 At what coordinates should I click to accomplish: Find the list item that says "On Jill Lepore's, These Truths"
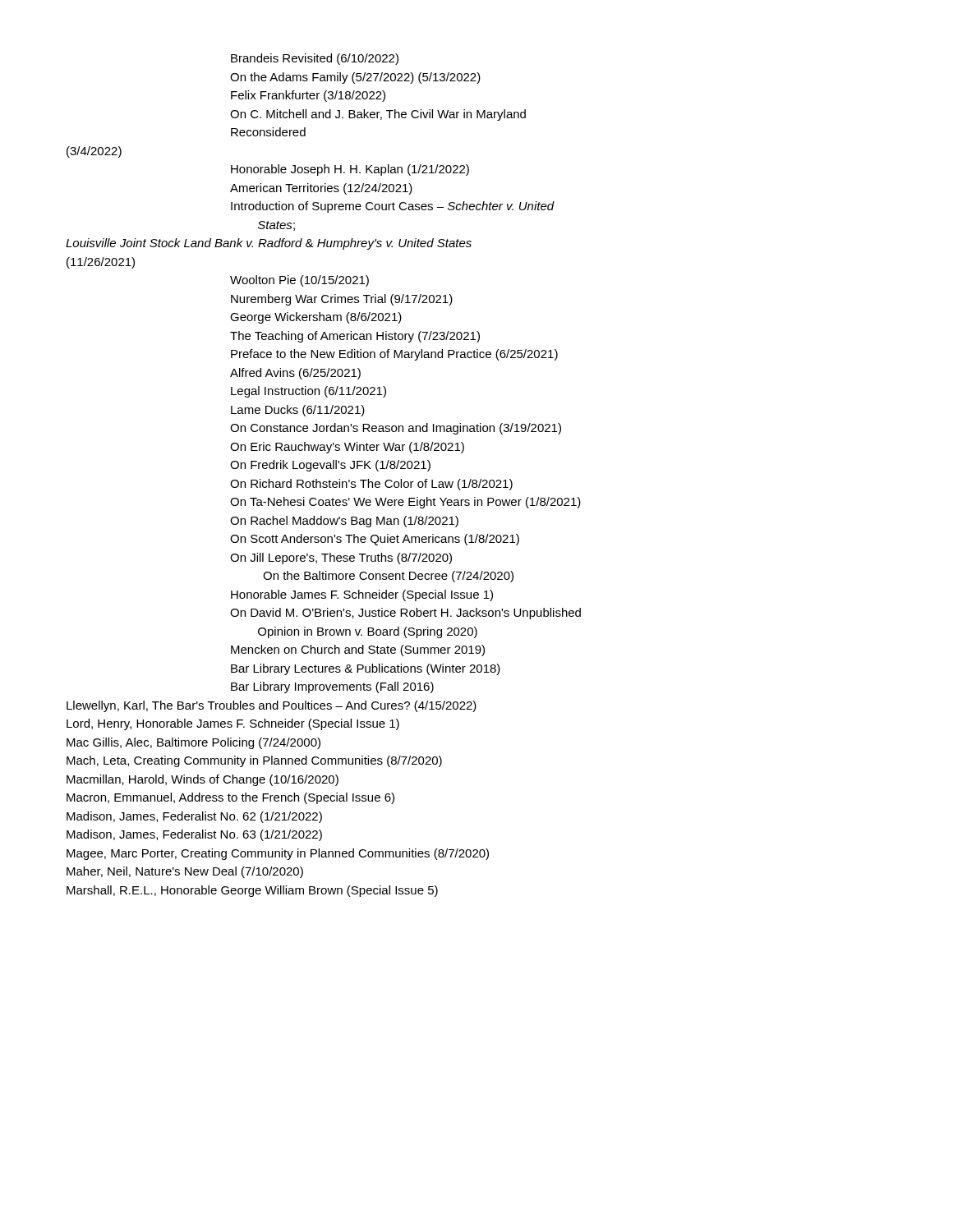(341, 557)
